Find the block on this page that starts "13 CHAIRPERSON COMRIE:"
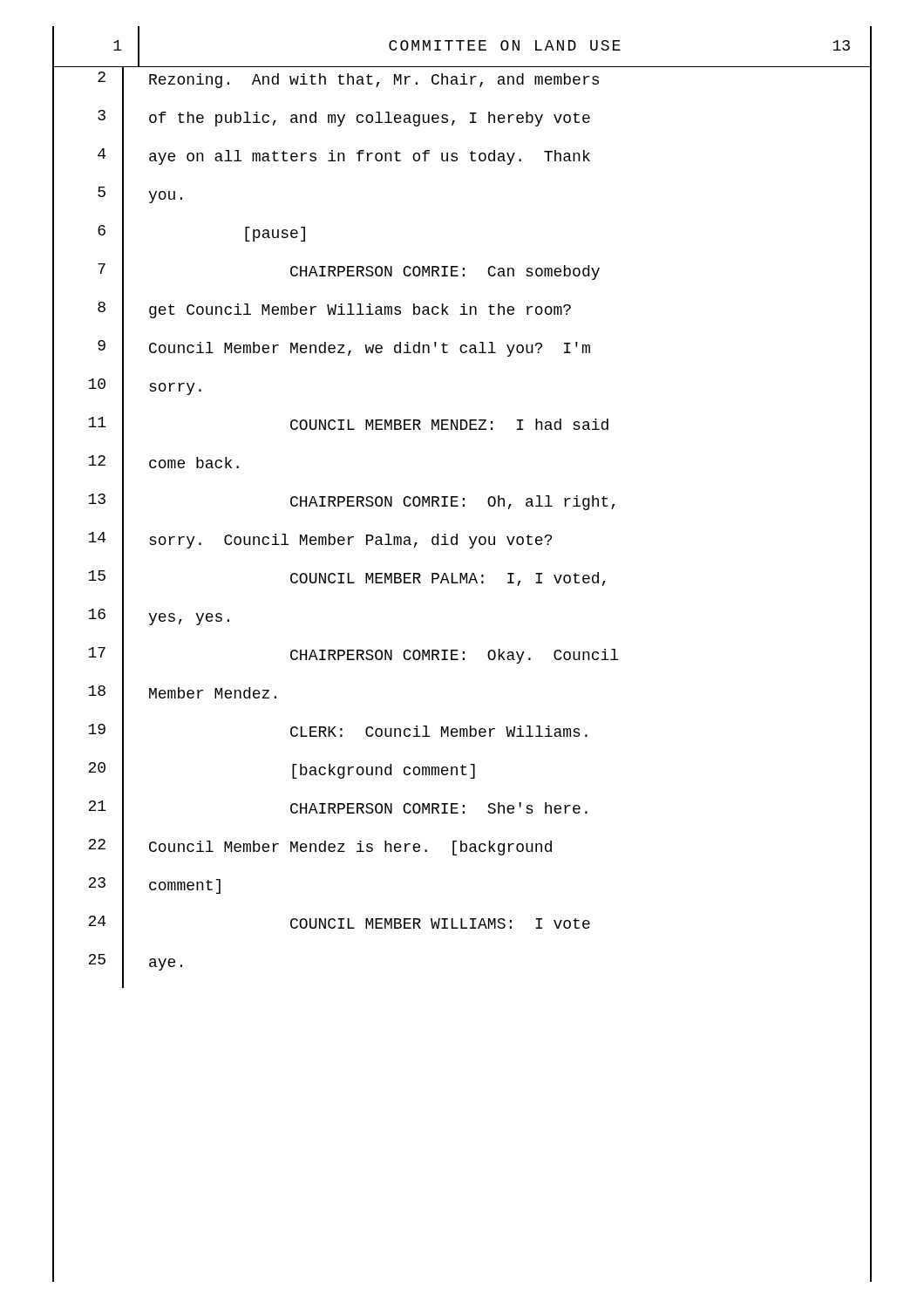Viewport: 924px width, 1308px height. [462, 508]
